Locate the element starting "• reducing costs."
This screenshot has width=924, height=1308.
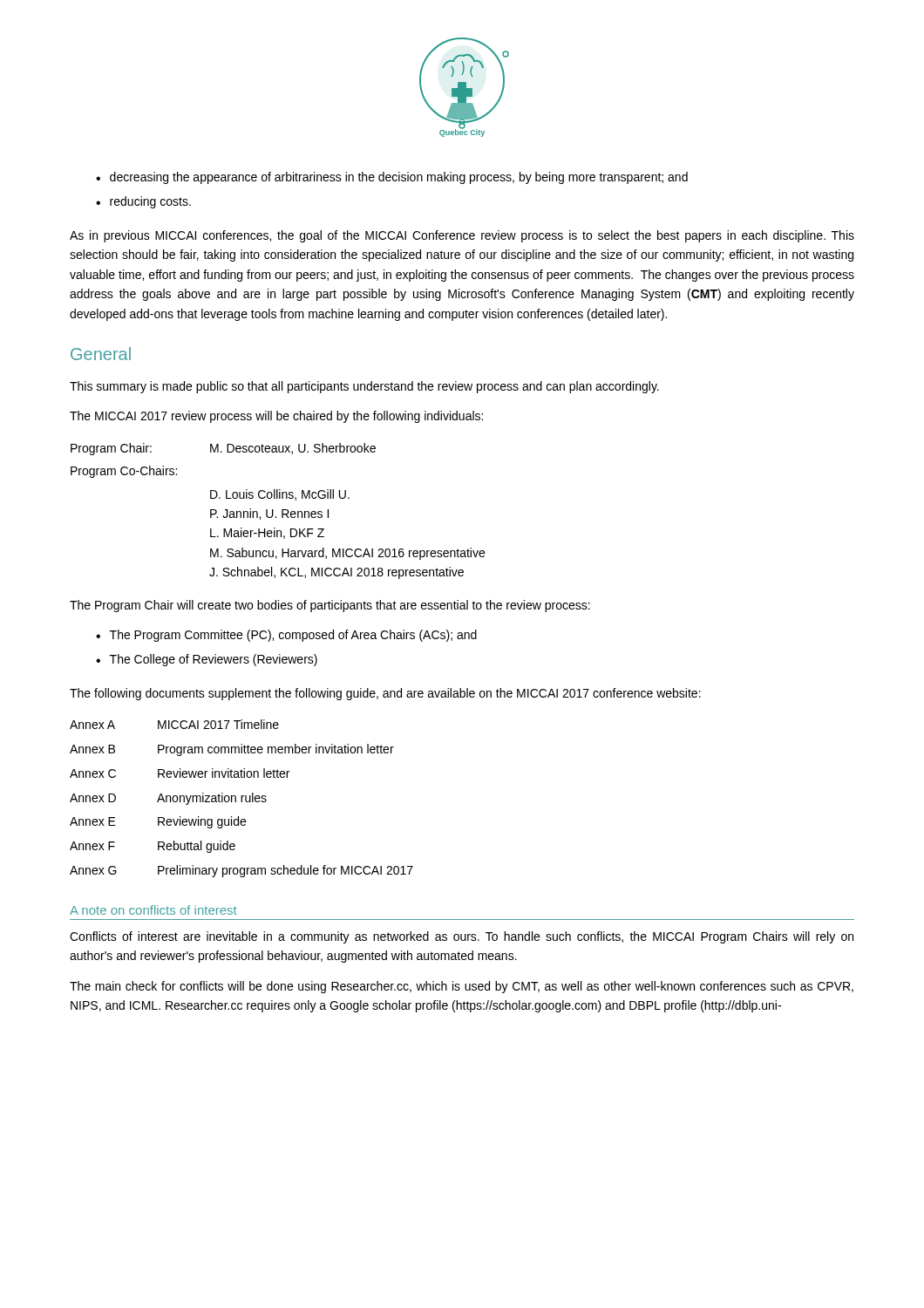(x=144, y=203)
